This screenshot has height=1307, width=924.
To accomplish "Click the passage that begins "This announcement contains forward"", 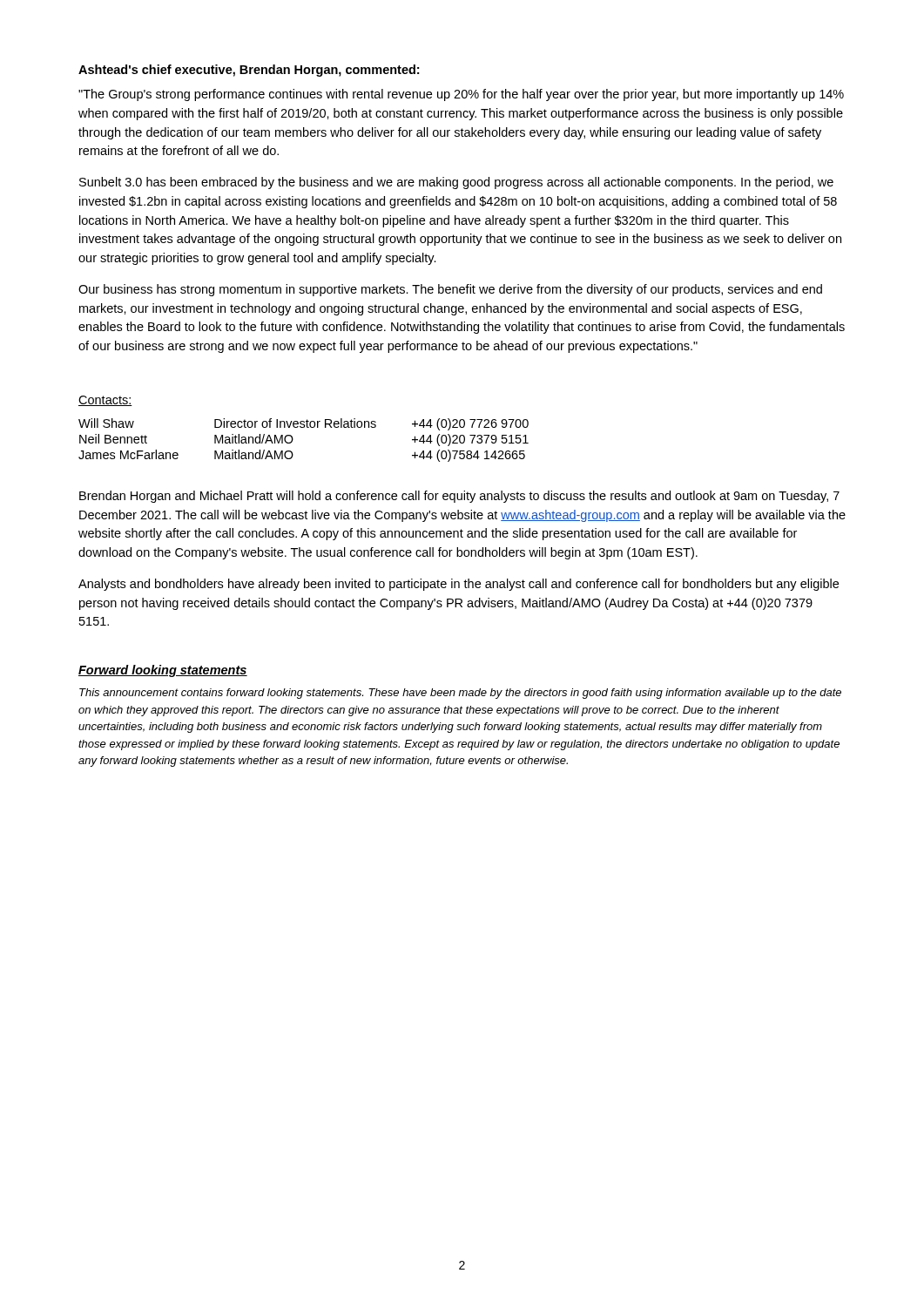I will coord(460,726).
